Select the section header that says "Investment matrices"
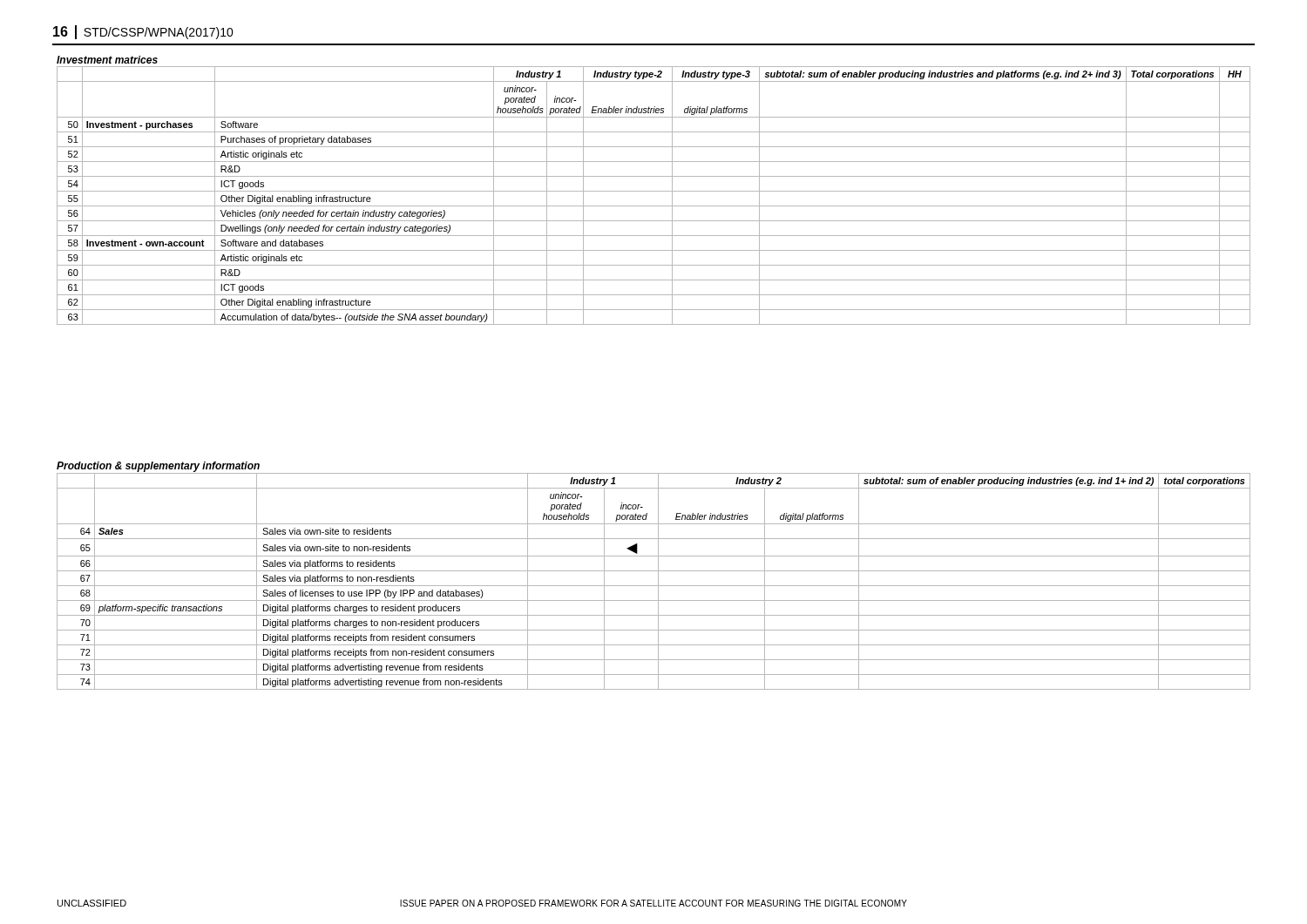The height and width of the screenshot is (924, 1307). (107, 60)
